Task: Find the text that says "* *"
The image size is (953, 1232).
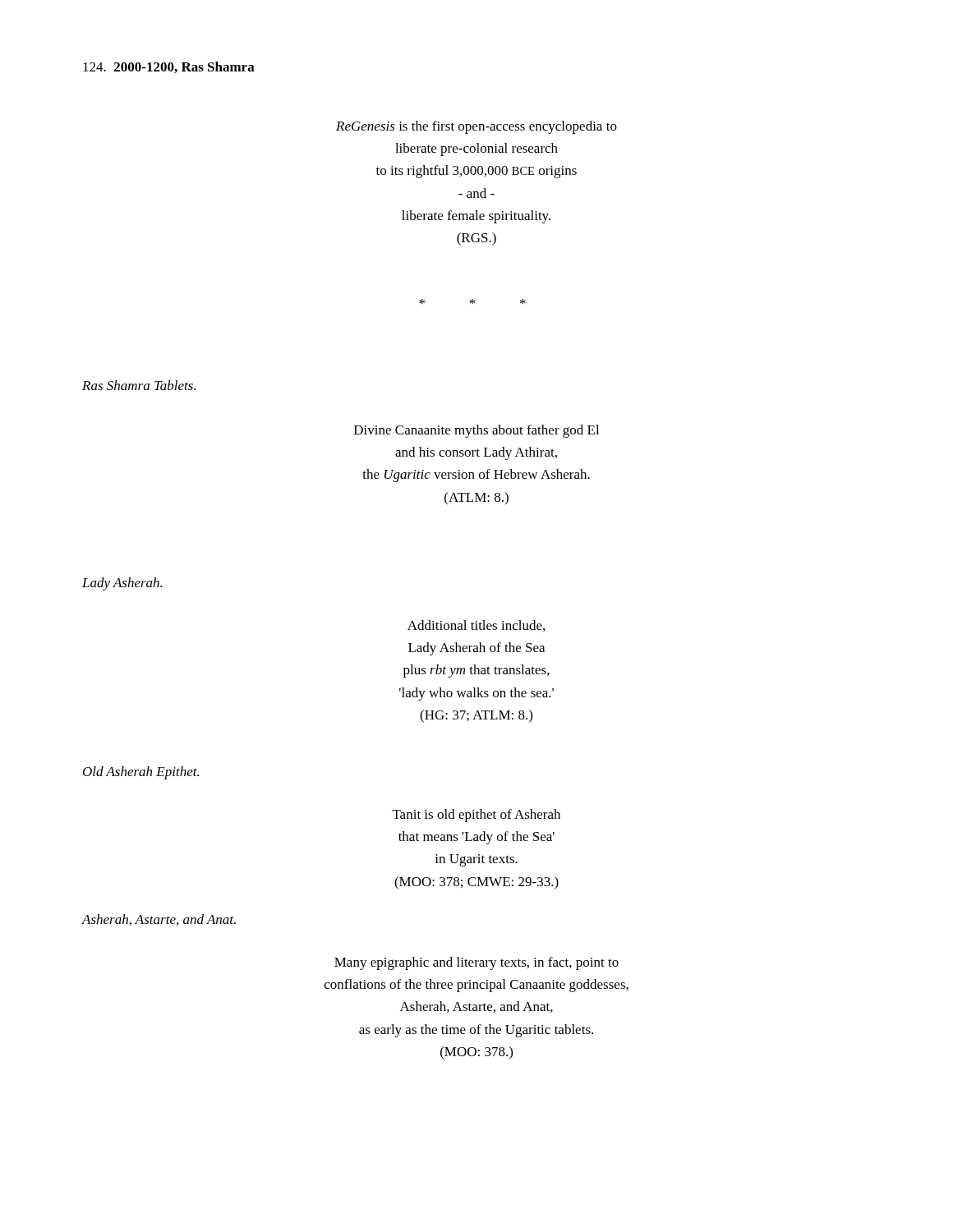Action: click(x=476, y=304)
